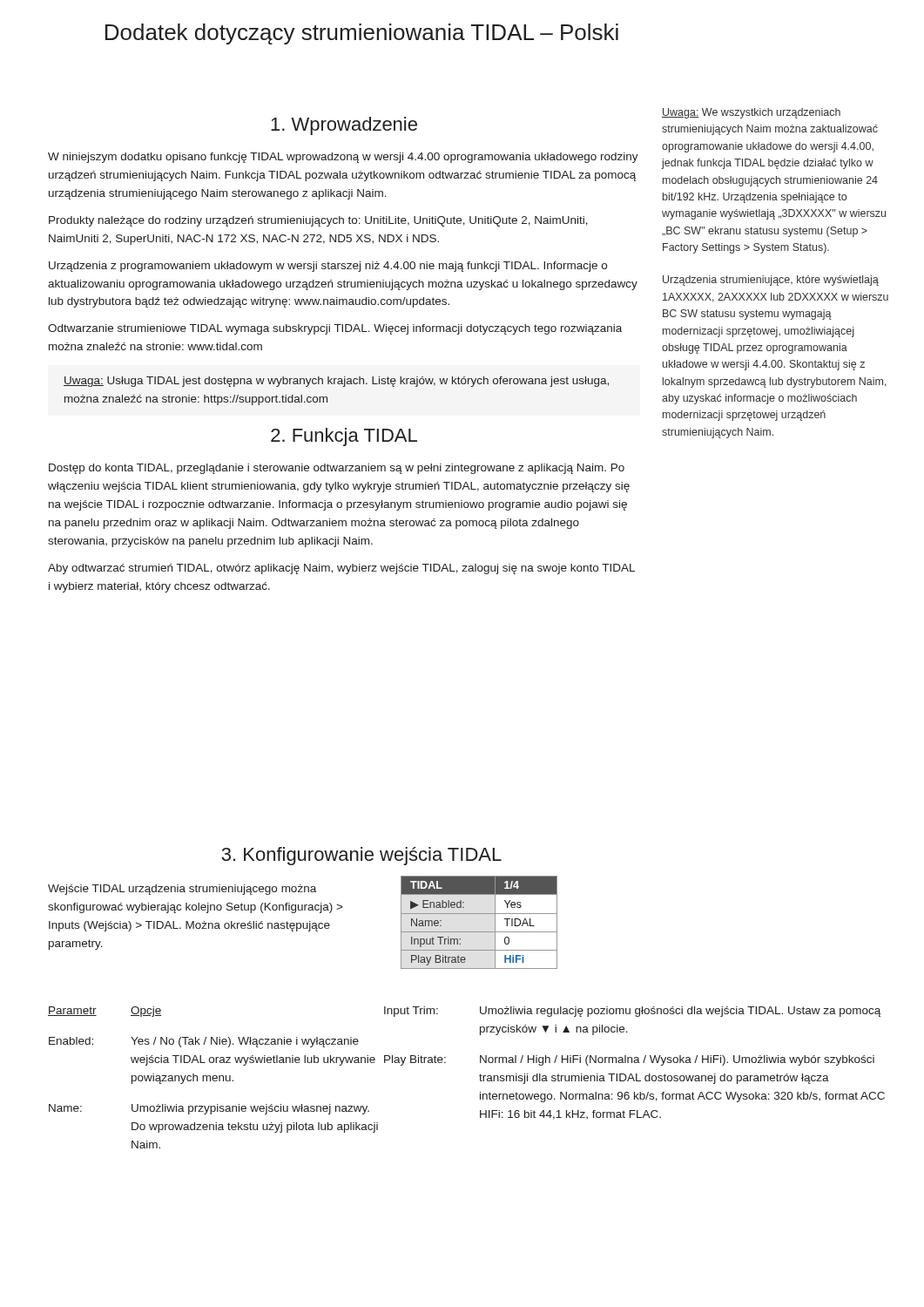Image resolution: width=924 pixels, height=1307 pixels.
Task: Navigate to the passage starting "Aby odtwarzać strumień TIDAL,"
Action: [x=341, y=577]
